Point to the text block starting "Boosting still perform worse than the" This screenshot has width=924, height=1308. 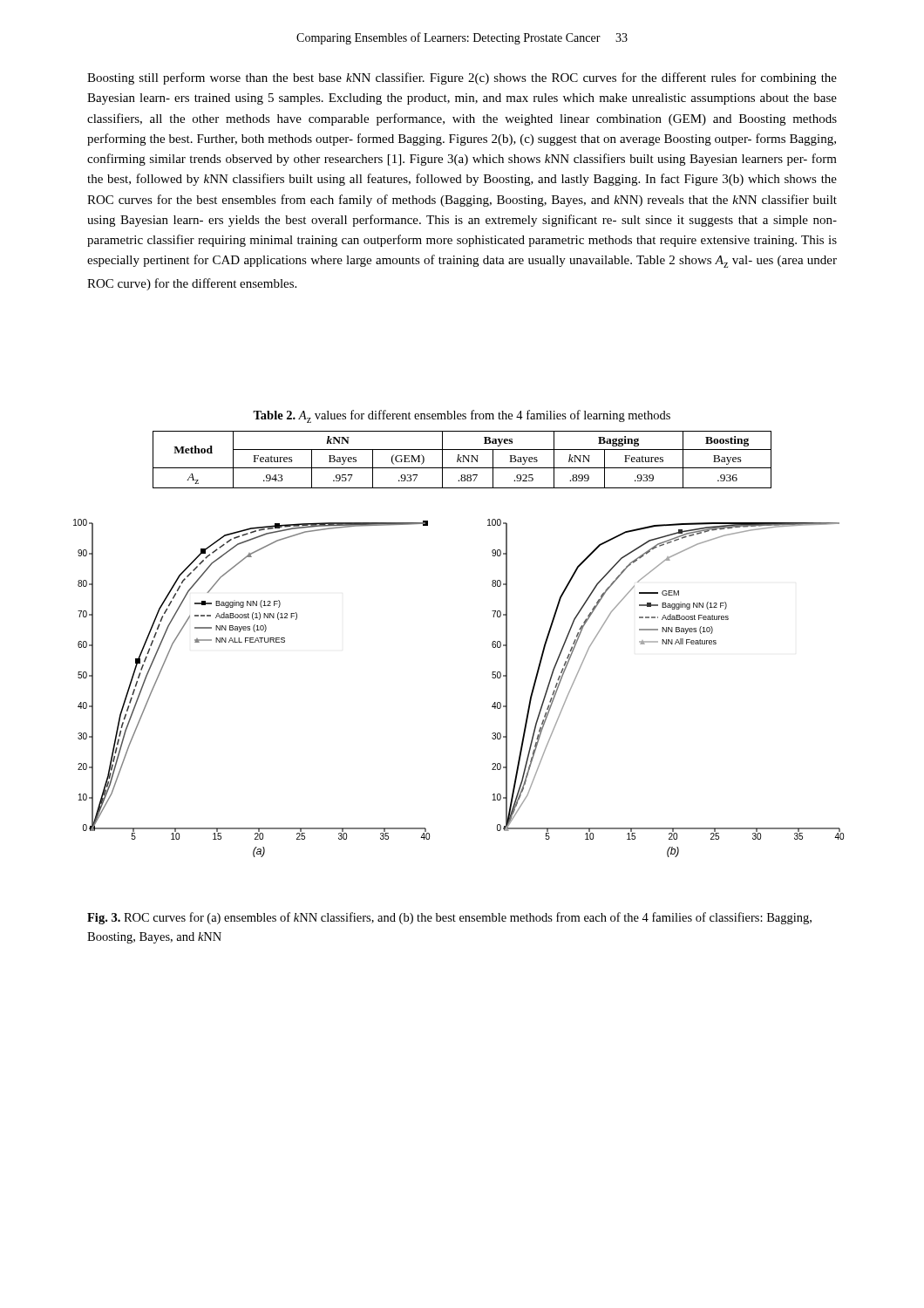462,180
